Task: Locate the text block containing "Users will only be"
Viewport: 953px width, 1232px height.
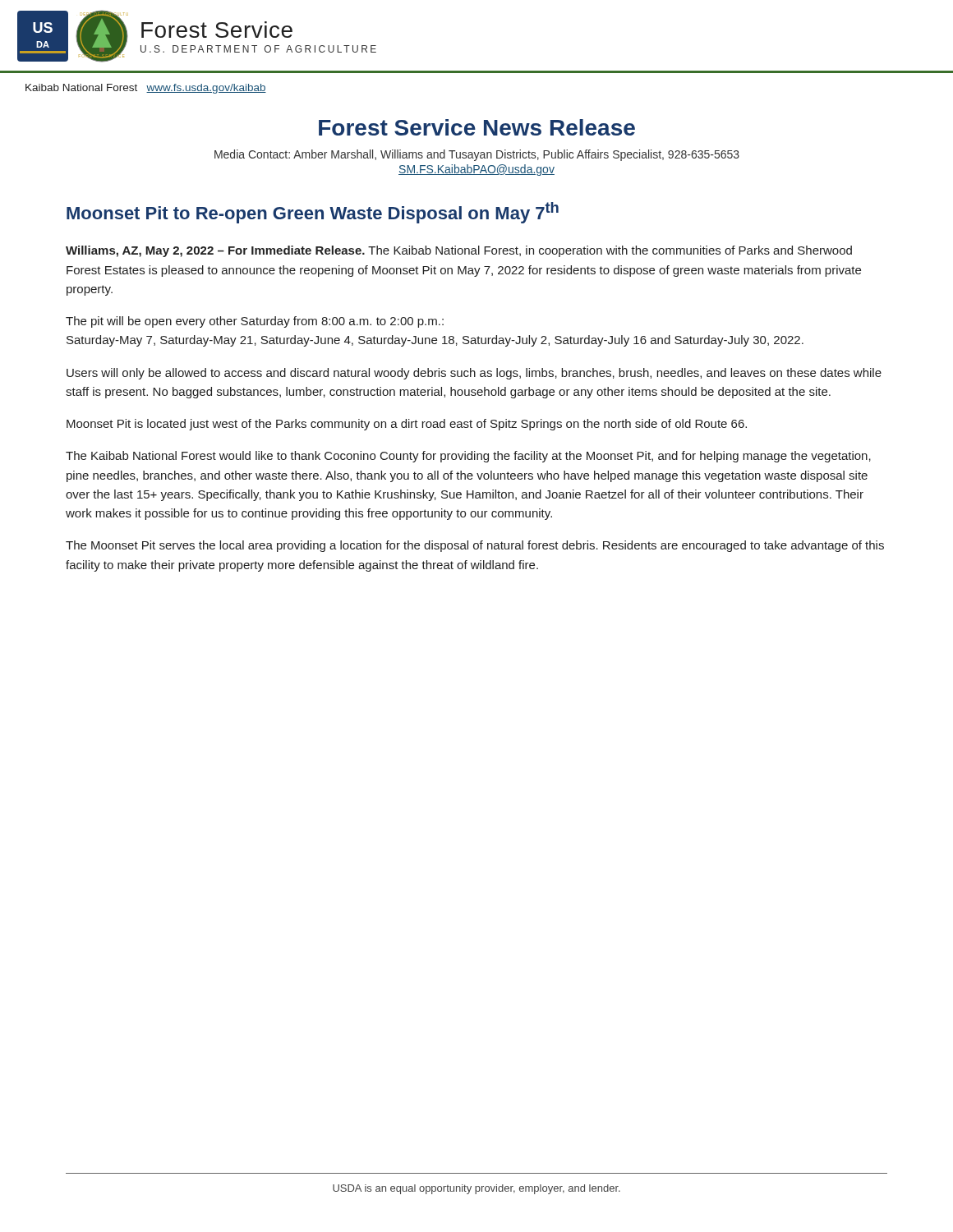Action: point(474,382)
